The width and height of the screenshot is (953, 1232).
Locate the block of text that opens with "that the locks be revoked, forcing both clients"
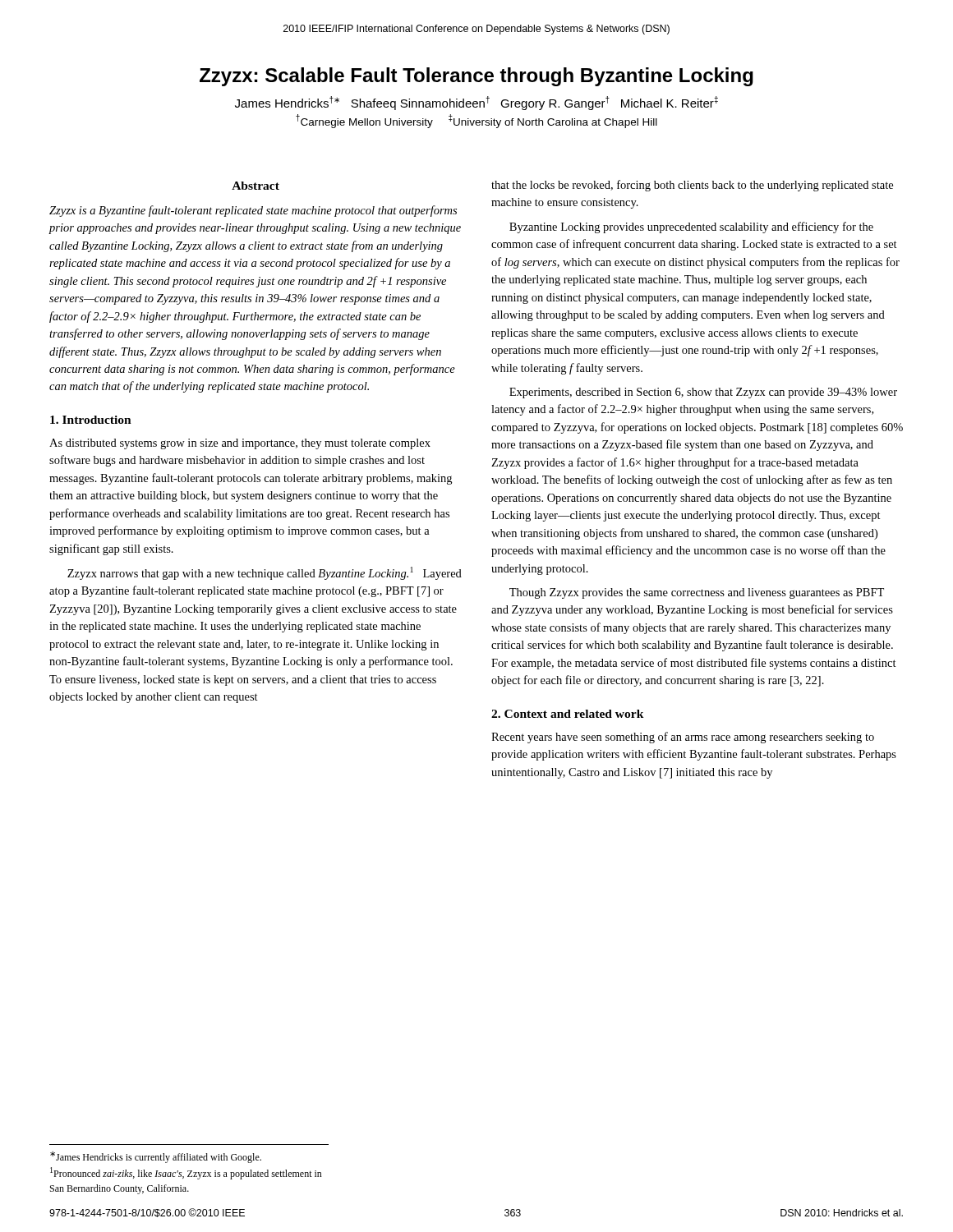point(698,433)
